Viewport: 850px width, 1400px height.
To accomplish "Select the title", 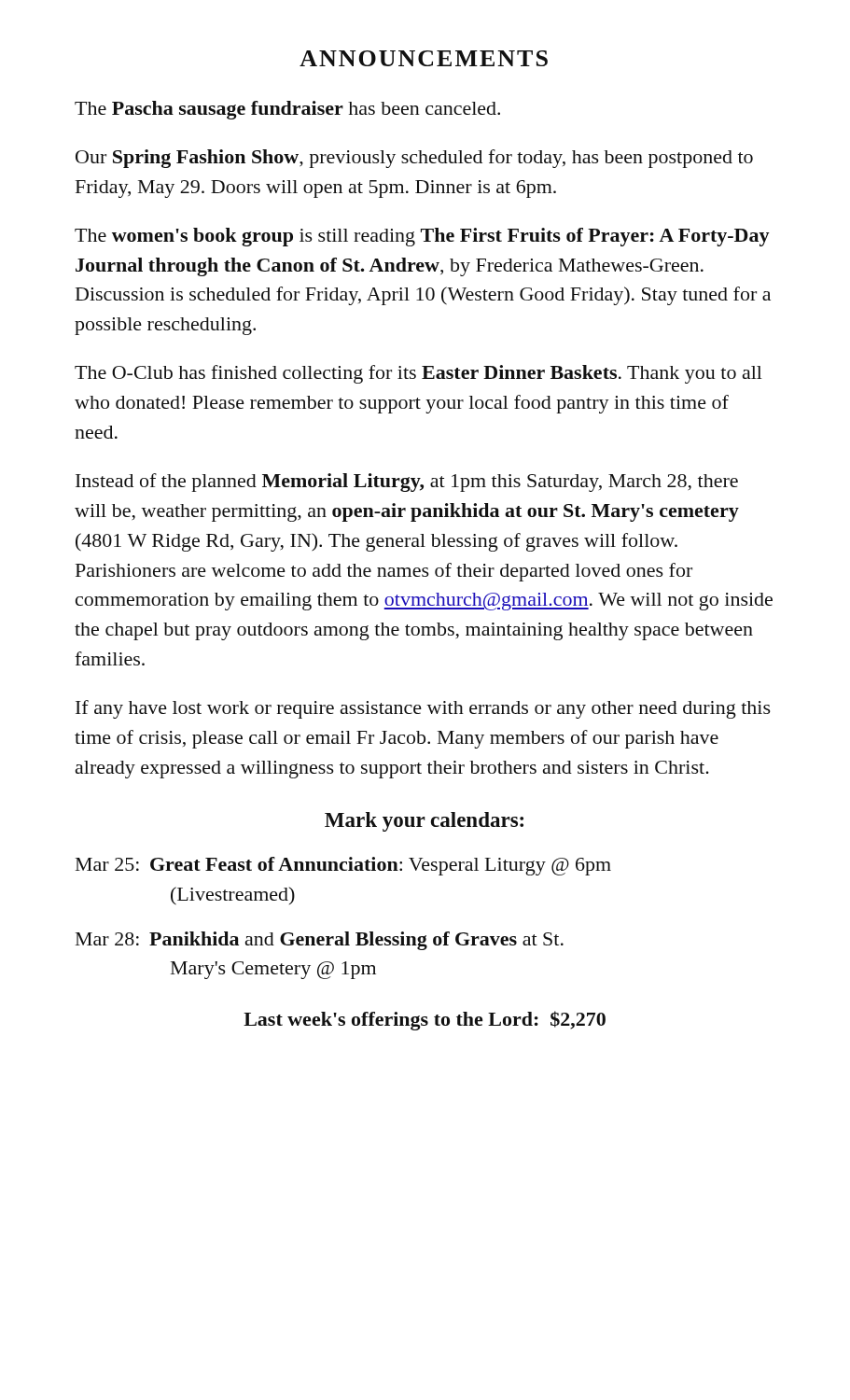I will 425,58.
